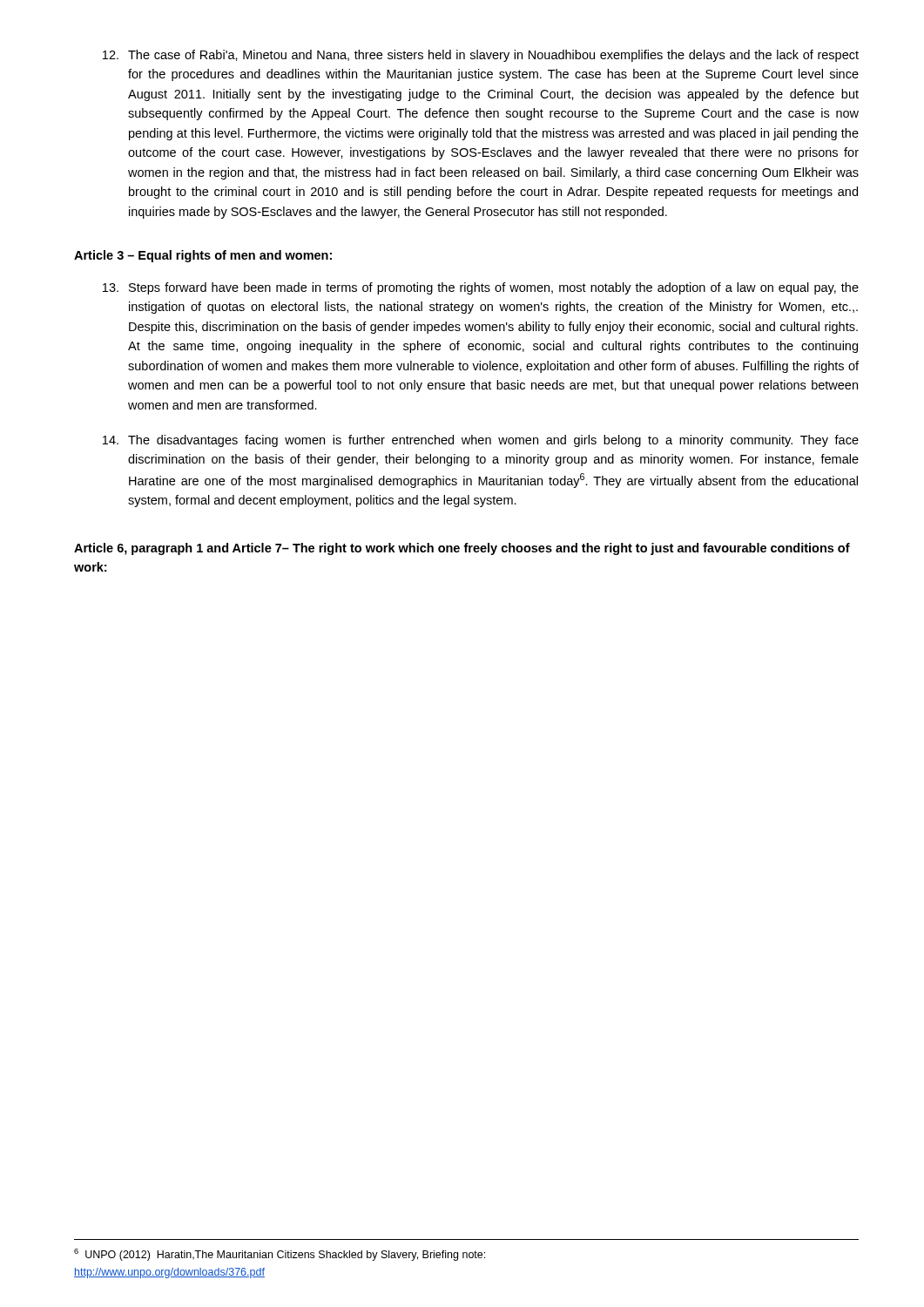Locate the section header with the text "Article 3 – Equal"

(x=203, y=255)
